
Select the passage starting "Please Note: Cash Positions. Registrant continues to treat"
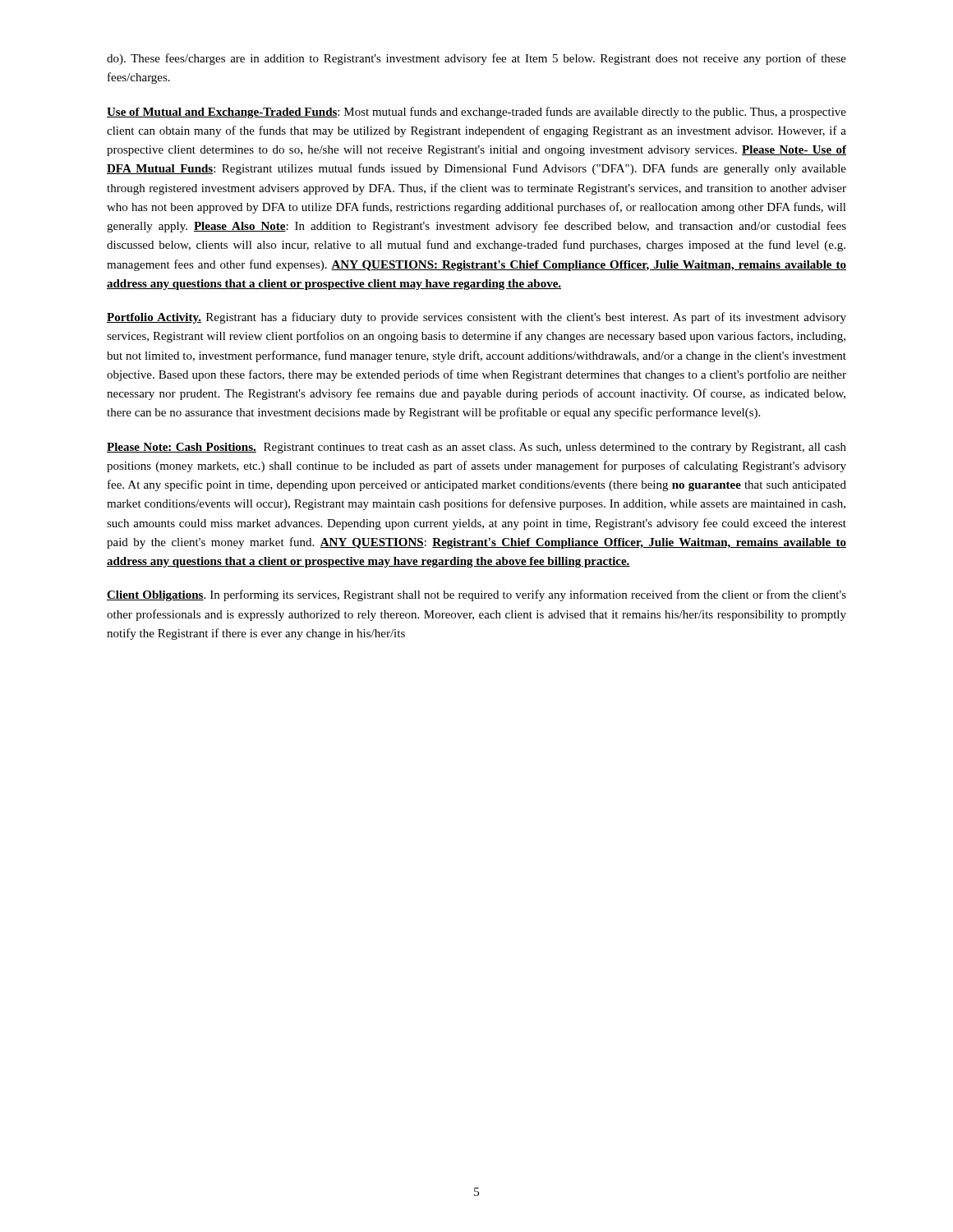476,504
